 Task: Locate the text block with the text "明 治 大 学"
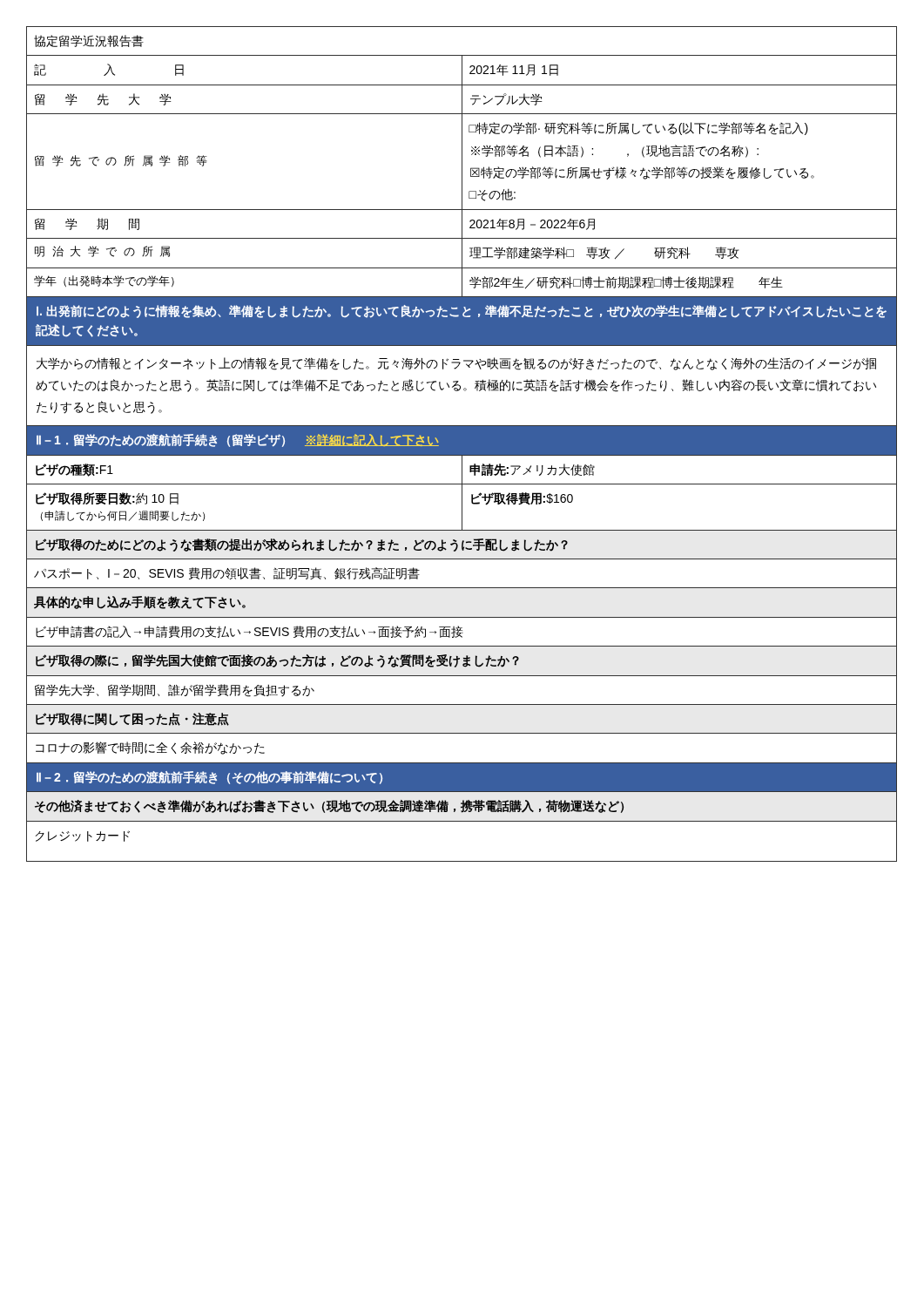(103, 251)
